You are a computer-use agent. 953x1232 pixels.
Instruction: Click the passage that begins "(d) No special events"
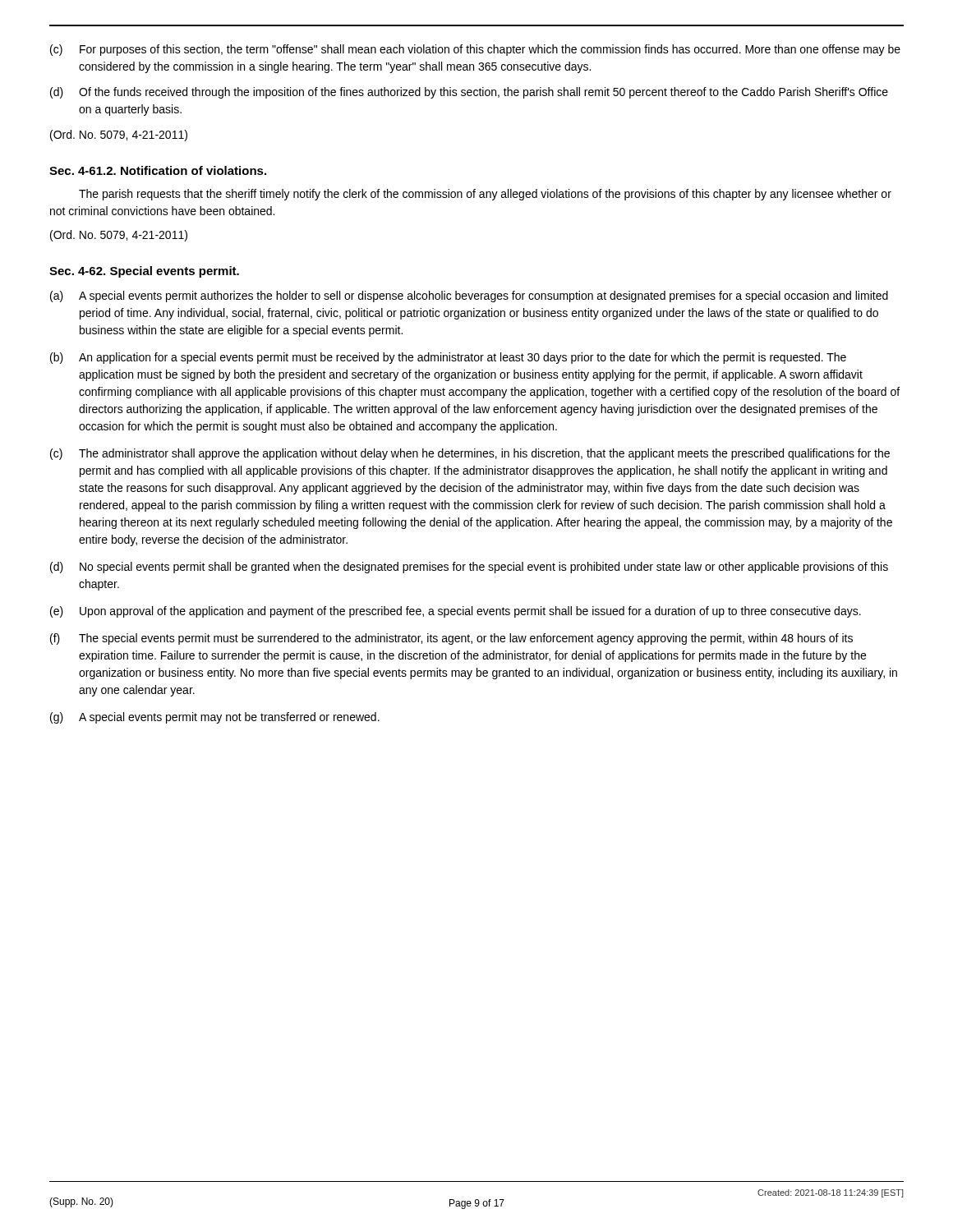[x=476, y=576]
